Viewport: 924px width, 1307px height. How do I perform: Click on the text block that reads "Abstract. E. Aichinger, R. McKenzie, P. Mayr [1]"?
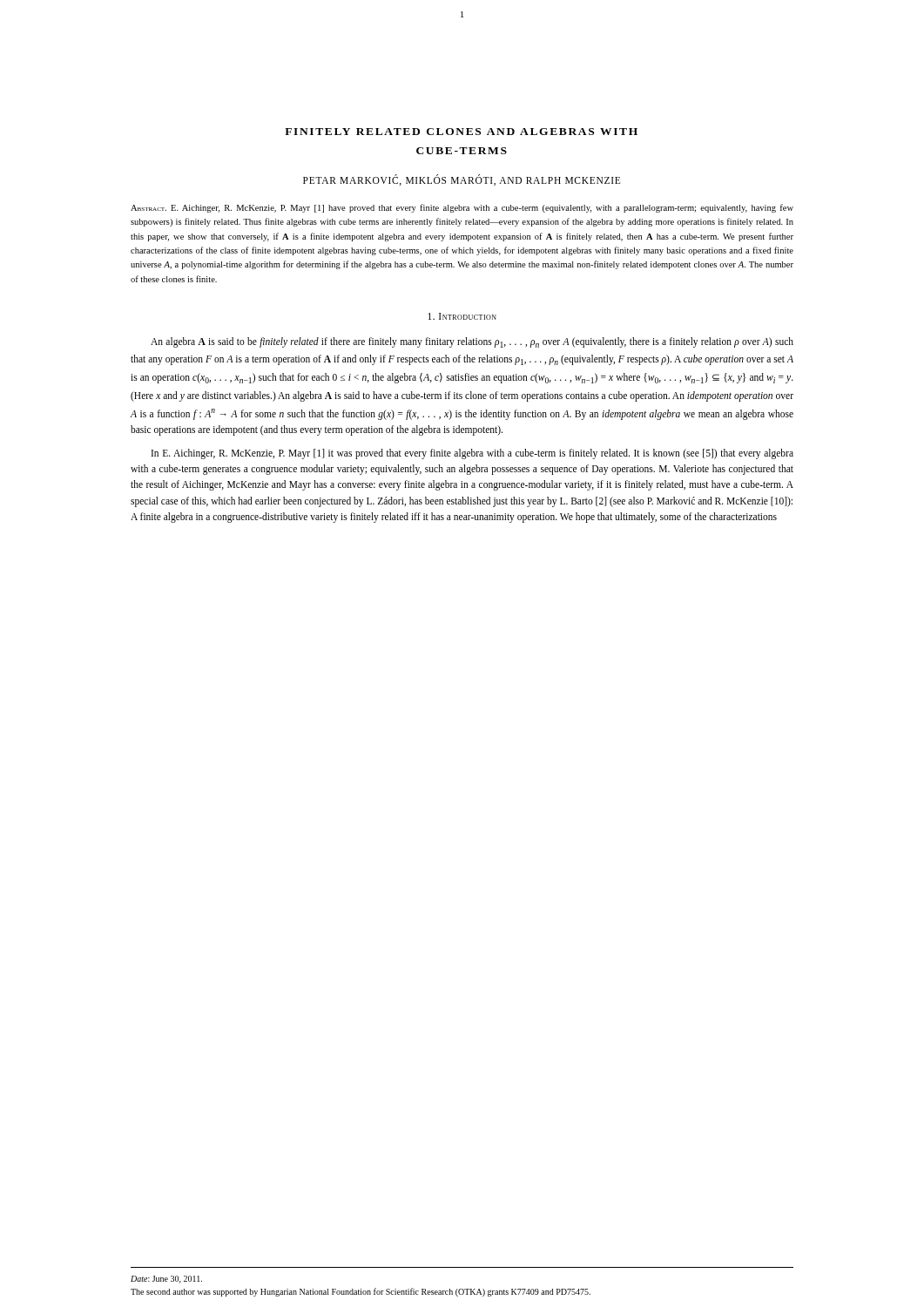[x=462, y=243]
